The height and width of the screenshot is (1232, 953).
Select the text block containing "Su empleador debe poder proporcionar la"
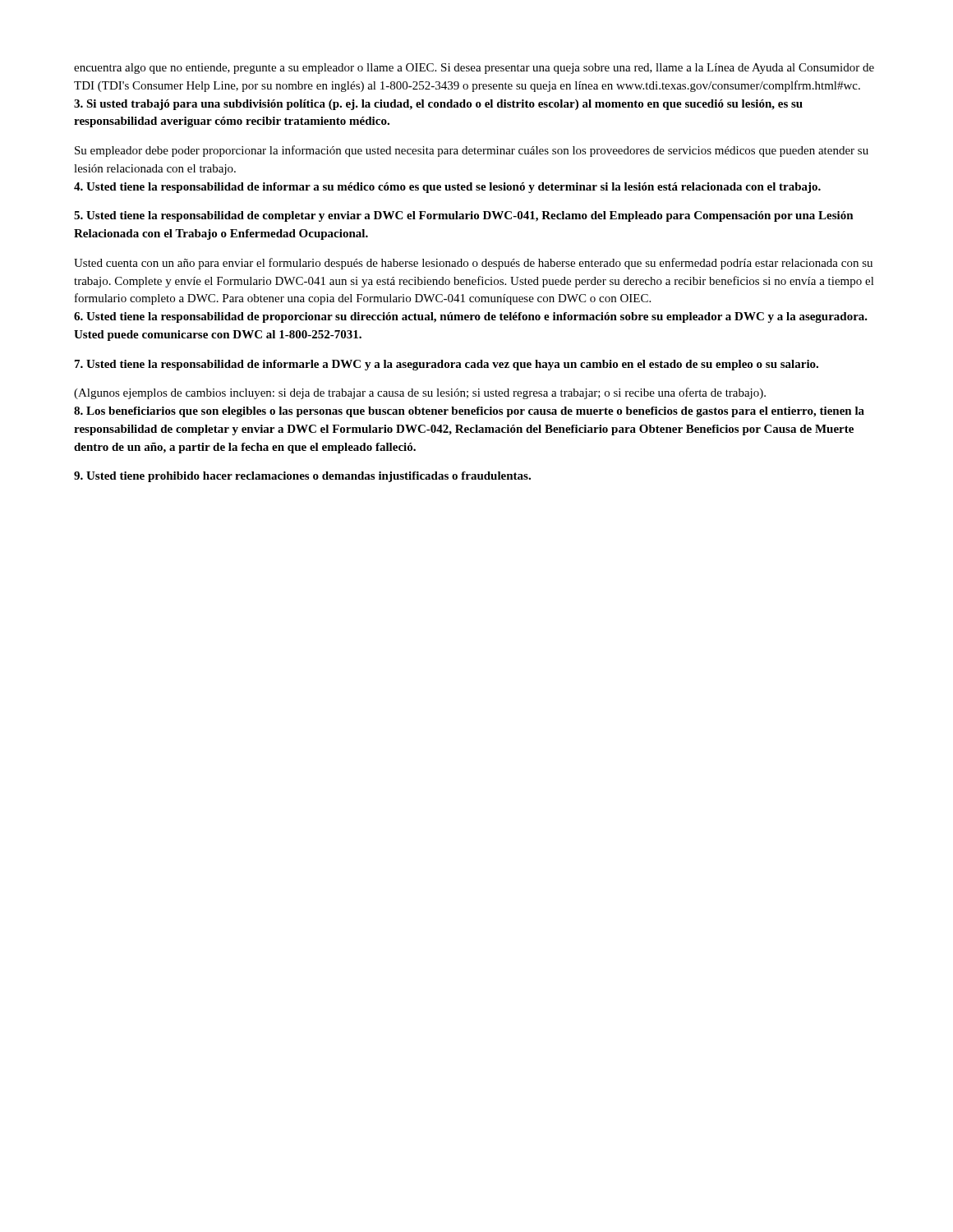472,151
